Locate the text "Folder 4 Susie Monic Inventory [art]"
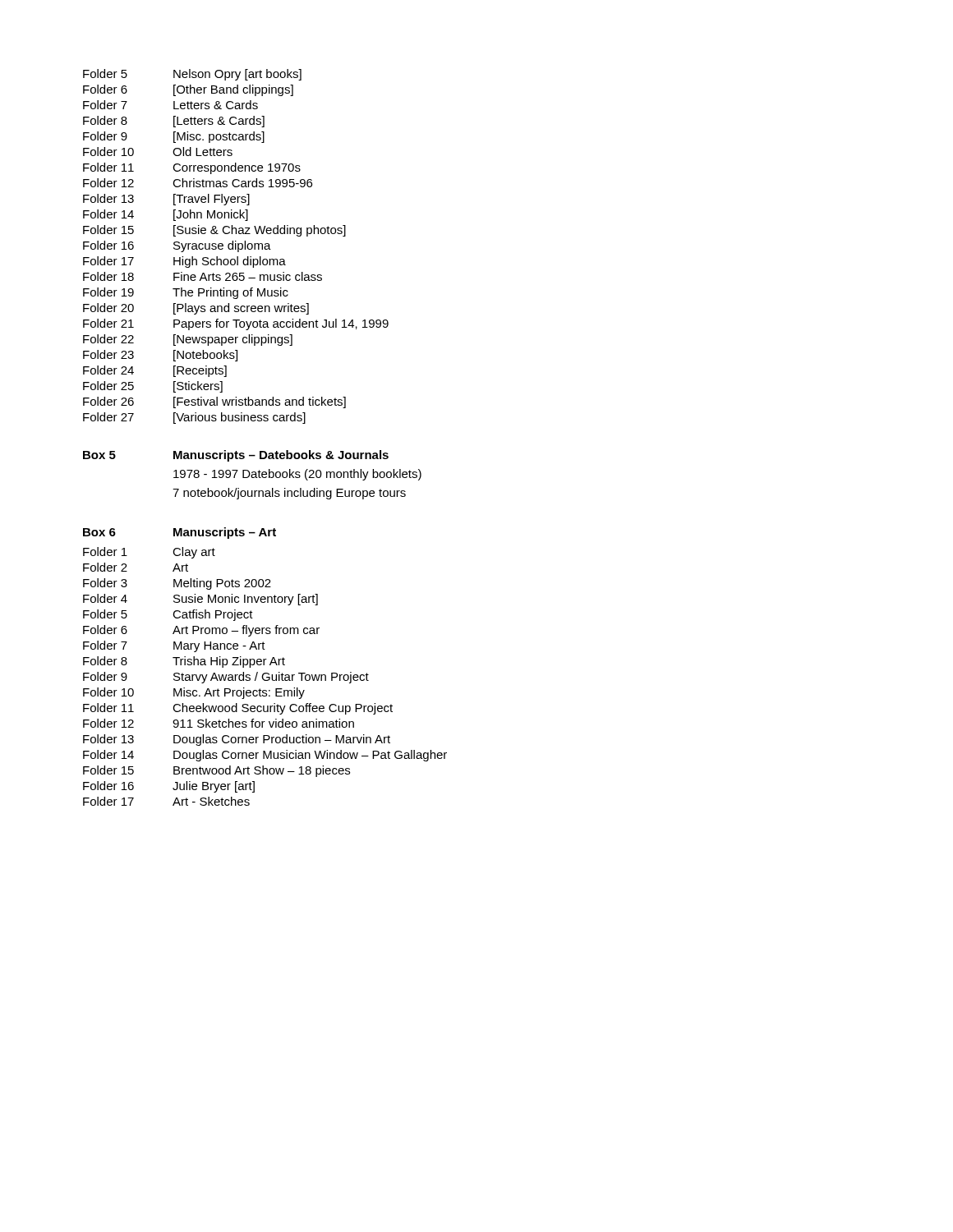 pos(265,598)
